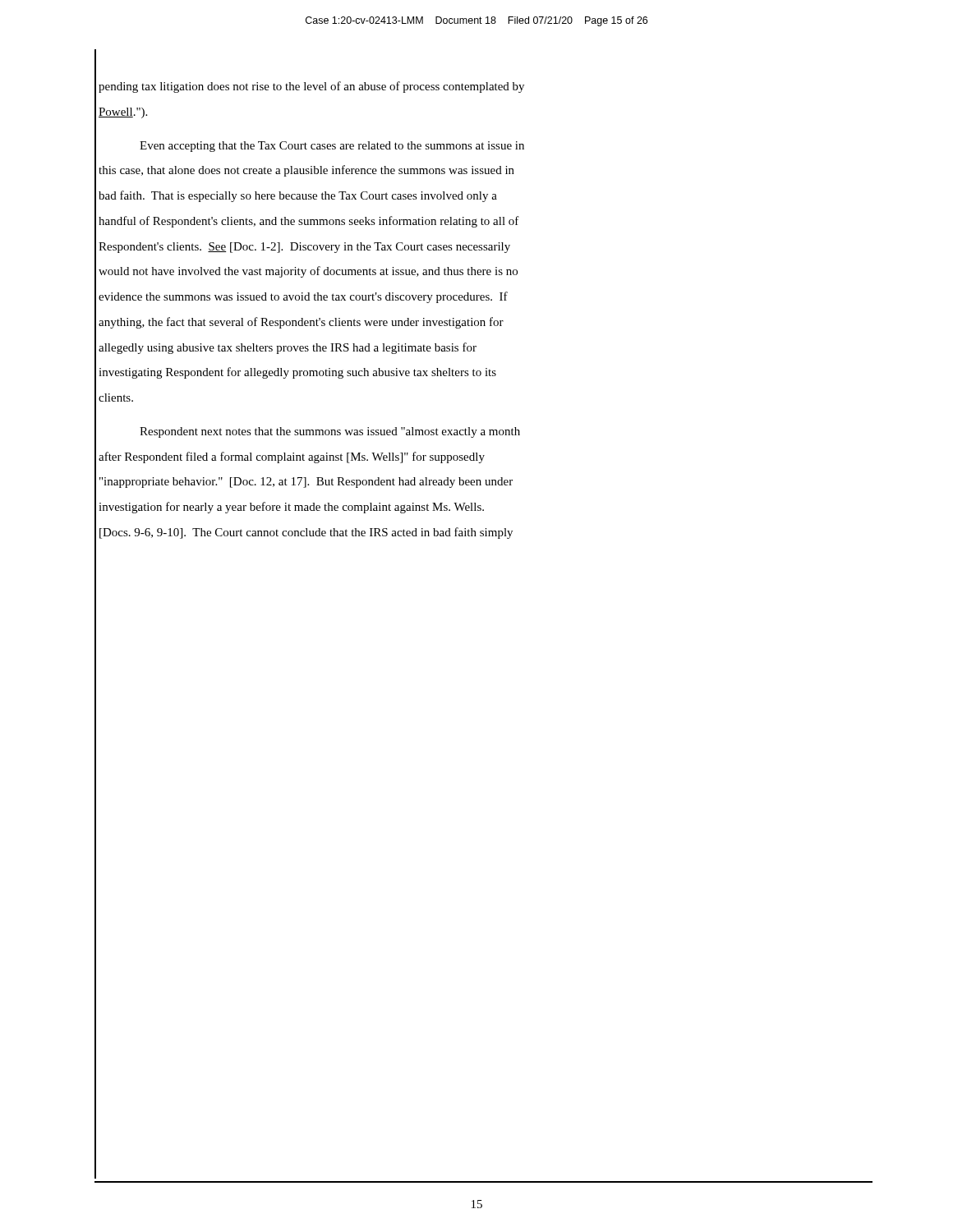Locate the text block starting "Respondent next notes that the summons"
The height and width of the screenshot is (1232, 953).
(485, 482)
